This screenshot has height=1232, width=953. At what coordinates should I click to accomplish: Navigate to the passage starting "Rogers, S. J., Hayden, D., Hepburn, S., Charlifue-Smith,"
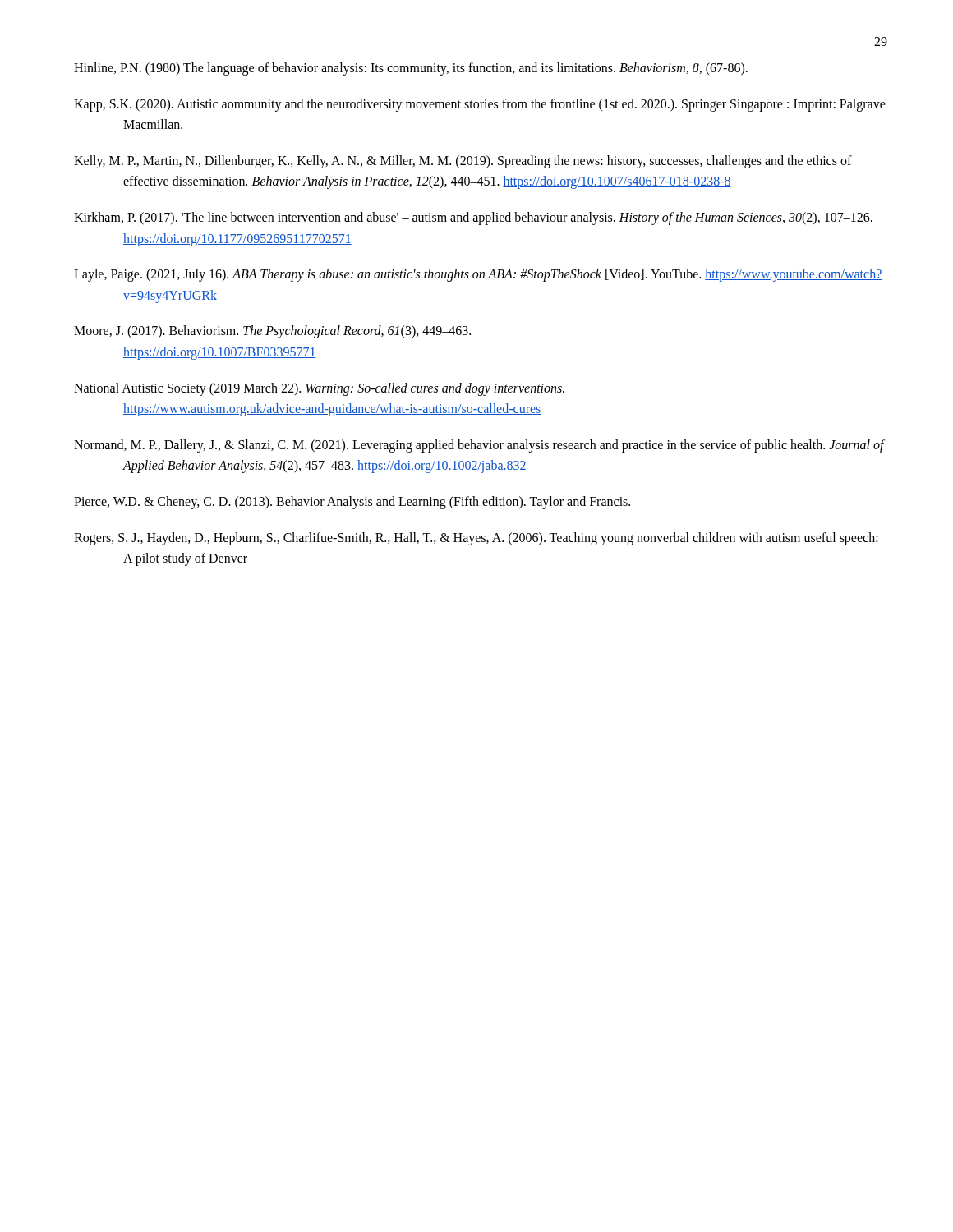[x=476, y=548]
